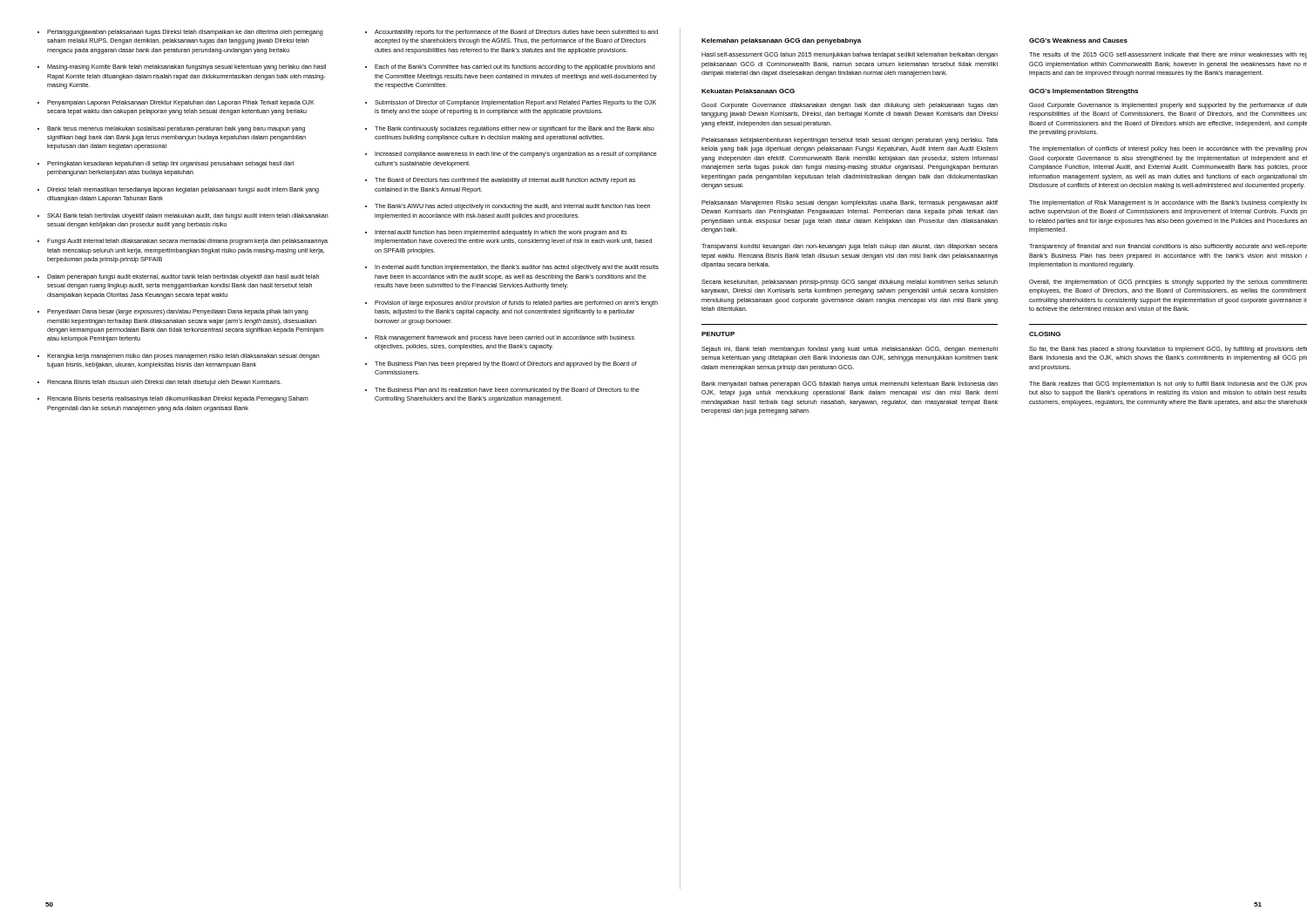Find the passage starting "Penyediaan Dana besar (large"

pos(183,326)
